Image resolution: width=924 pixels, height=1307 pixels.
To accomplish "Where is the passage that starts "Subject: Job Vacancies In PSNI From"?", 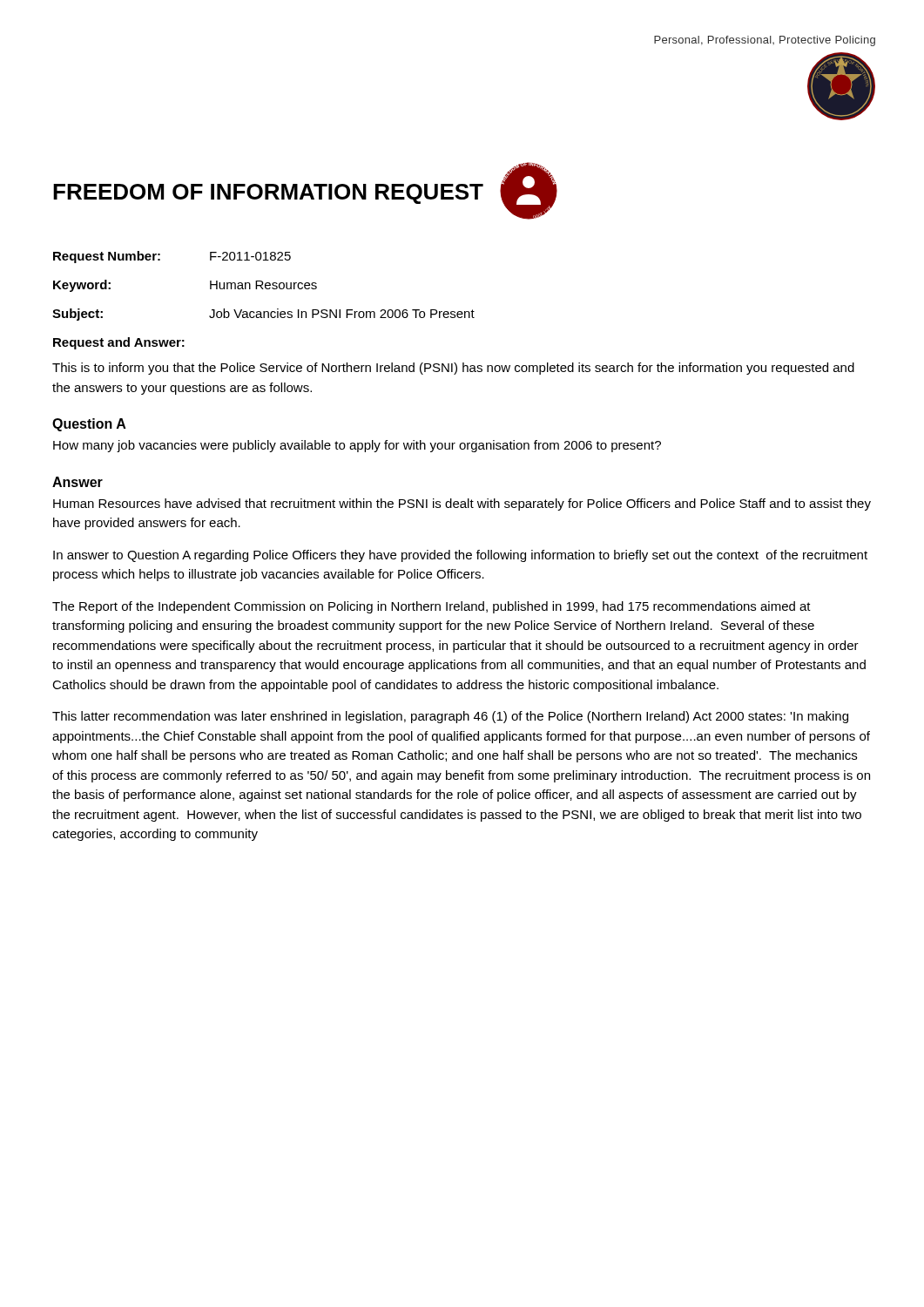I will coord(263,313).
